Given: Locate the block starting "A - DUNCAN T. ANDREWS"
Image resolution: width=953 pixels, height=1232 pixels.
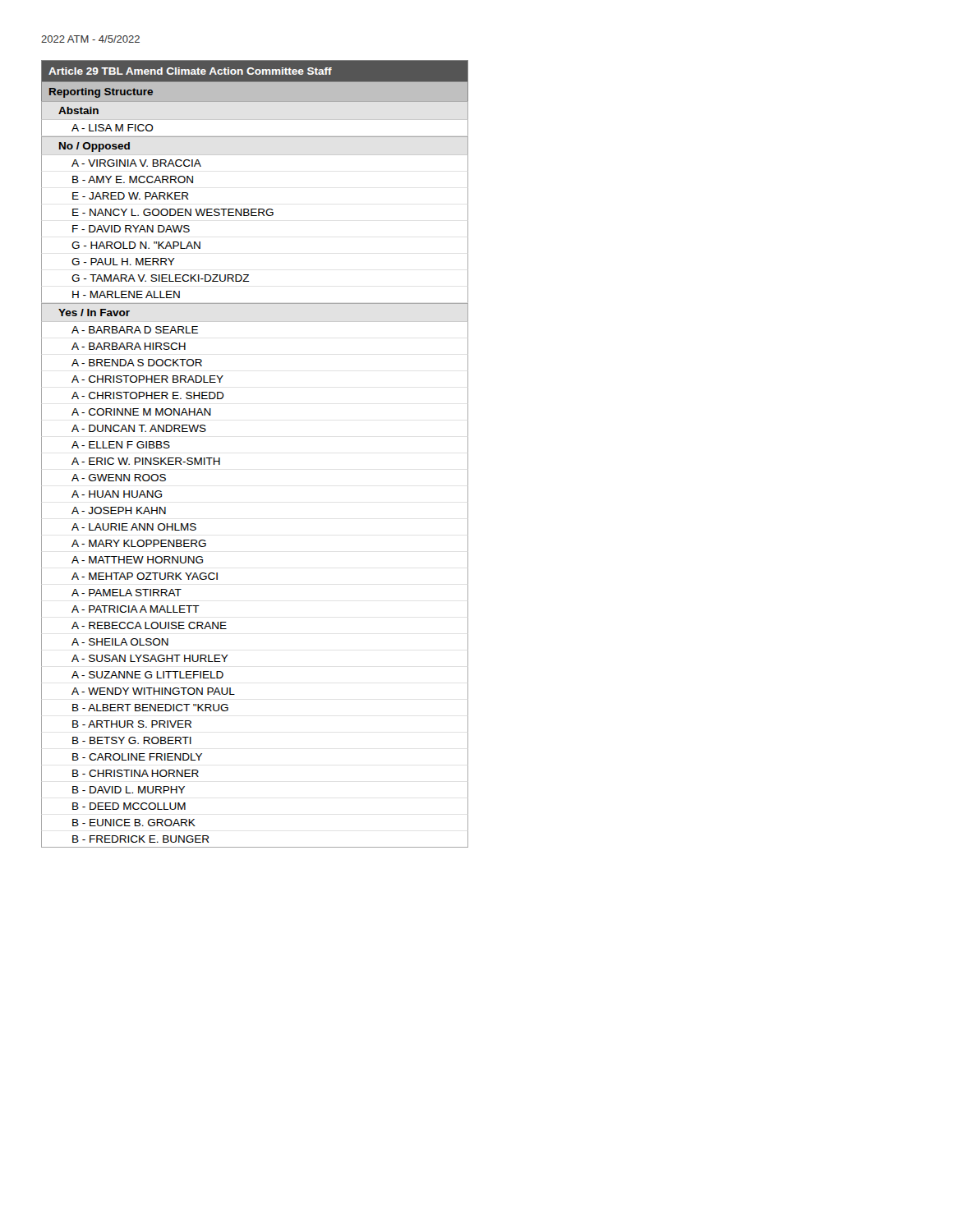Looking at the screenshot, I should tap(139, 428).
